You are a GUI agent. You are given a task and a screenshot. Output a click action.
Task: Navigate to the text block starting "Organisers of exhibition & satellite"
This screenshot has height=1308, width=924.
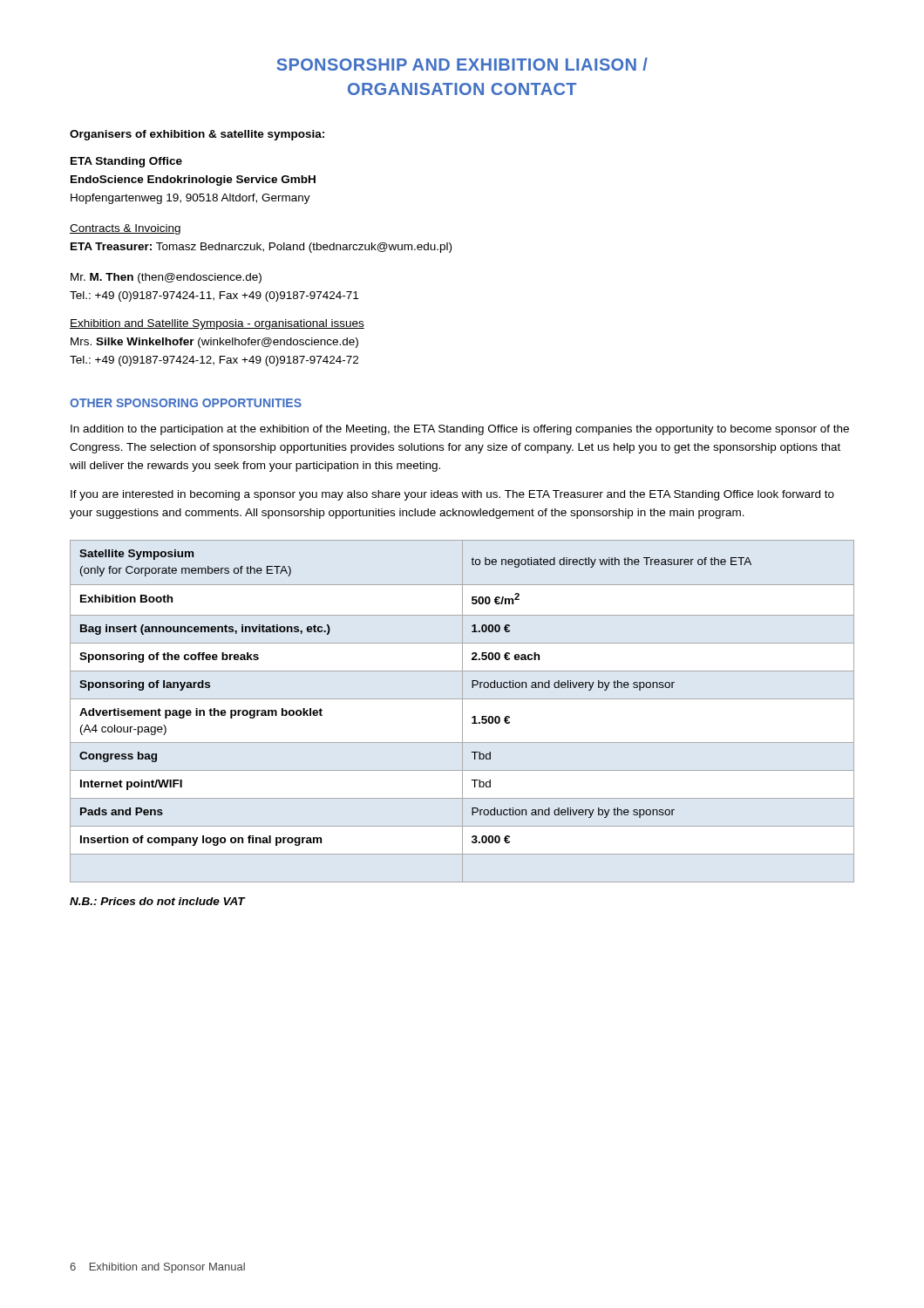198,134
